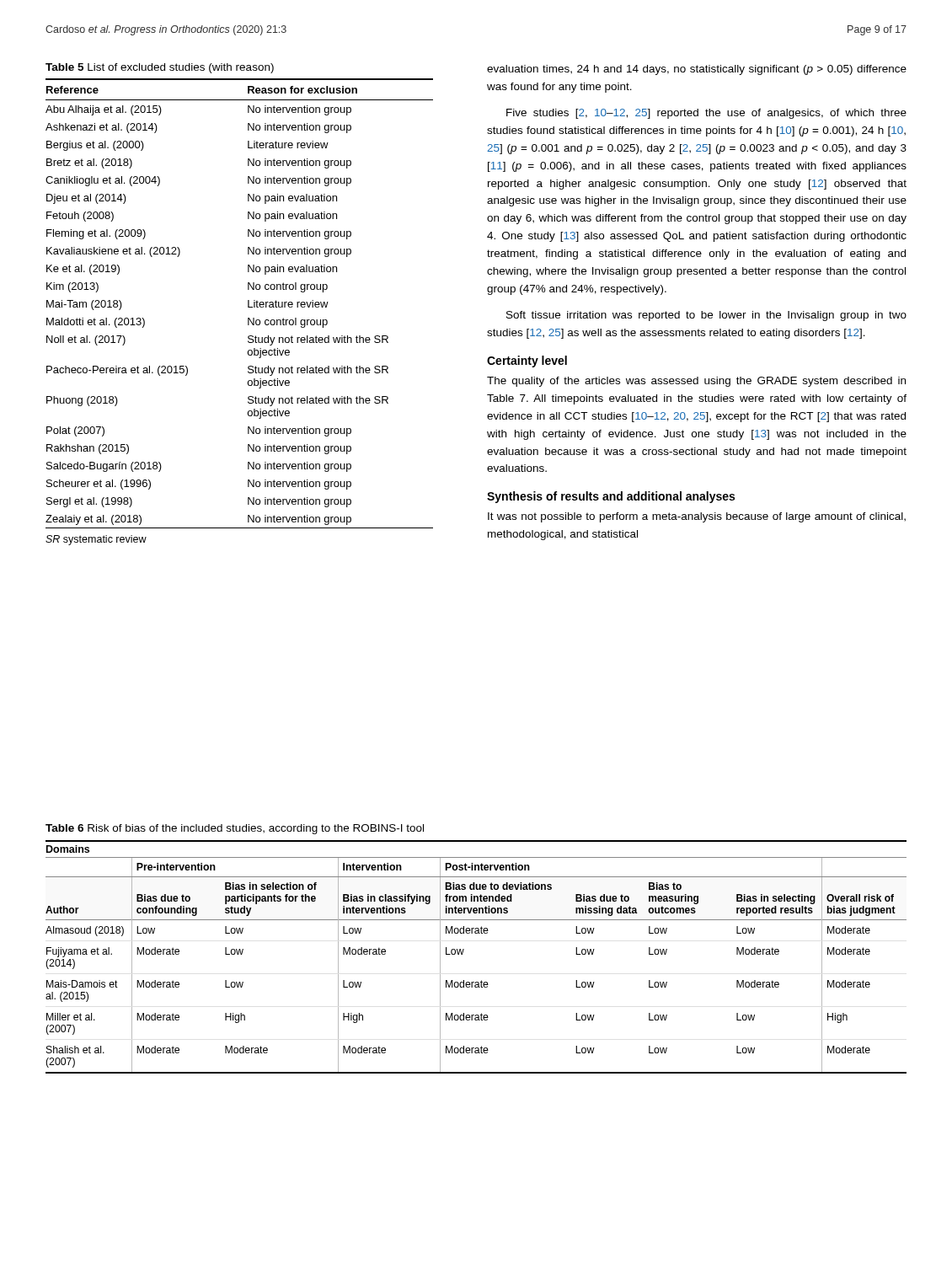Locate the block starting "SR systematic review"
The image size is (952, 1264).
point(96,539)
